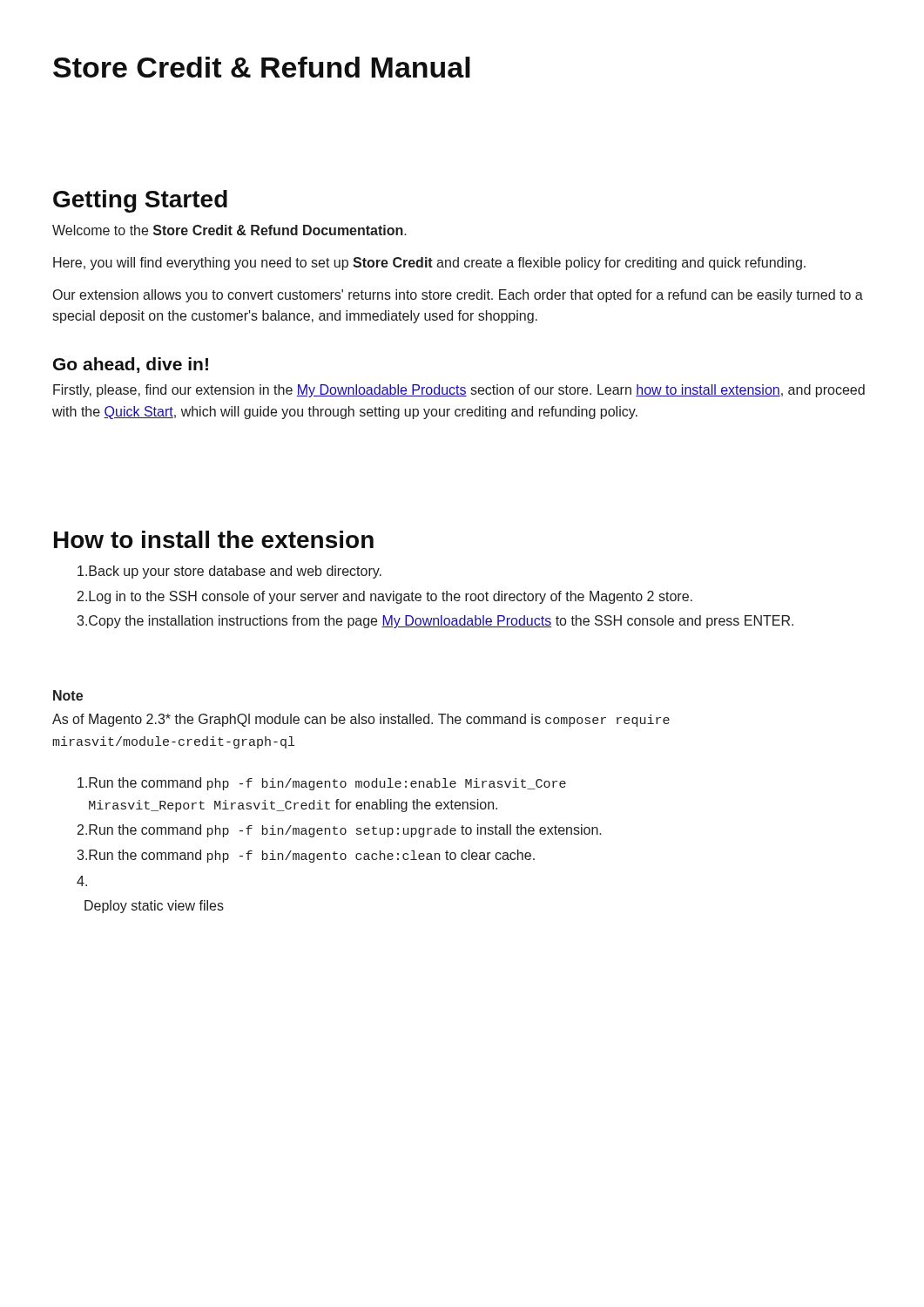Find the block on this page that starts "2. Run the command"

(x=462, y=831)
